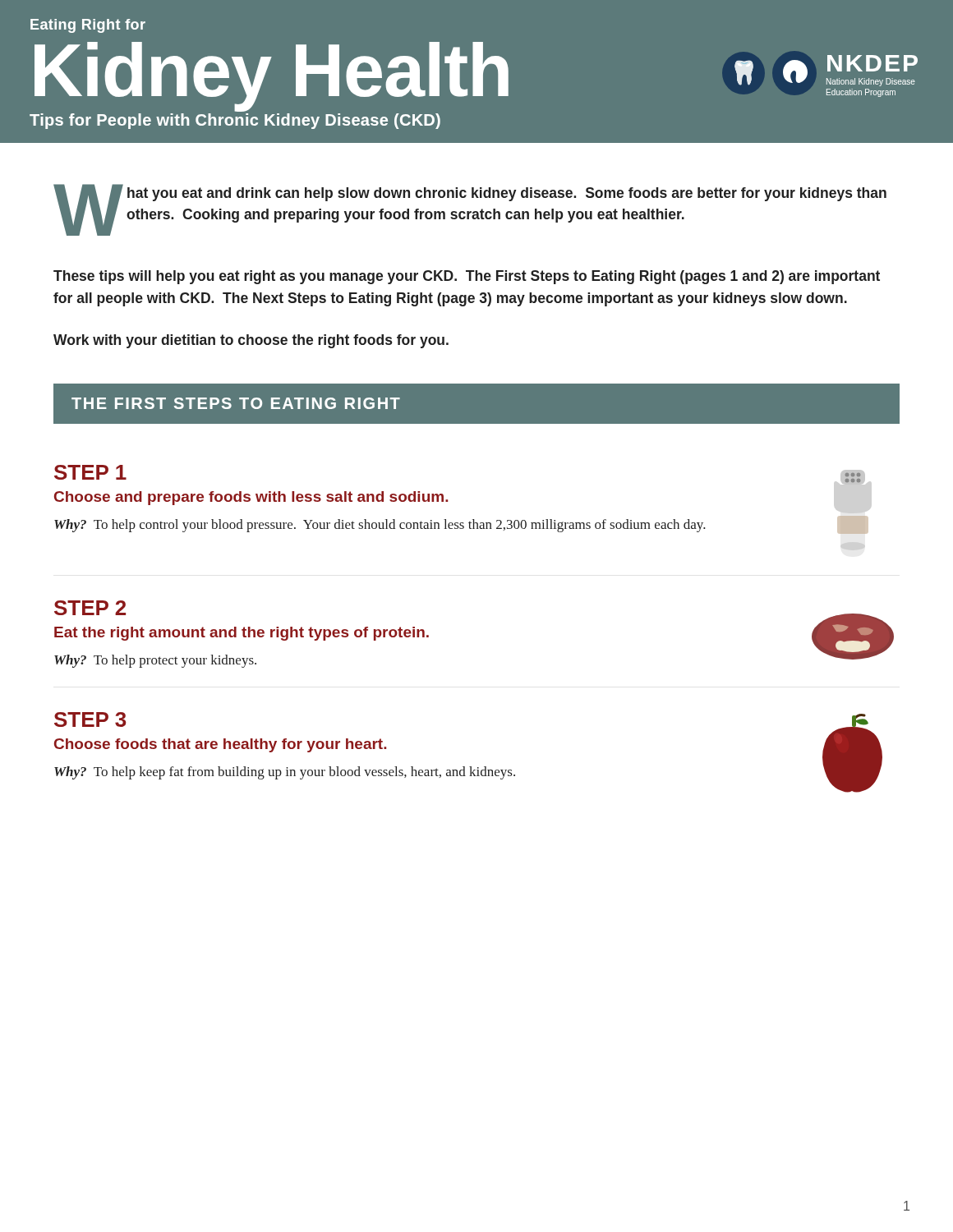Locate the section header that says "STEP 1"

(x=90, y=472)
